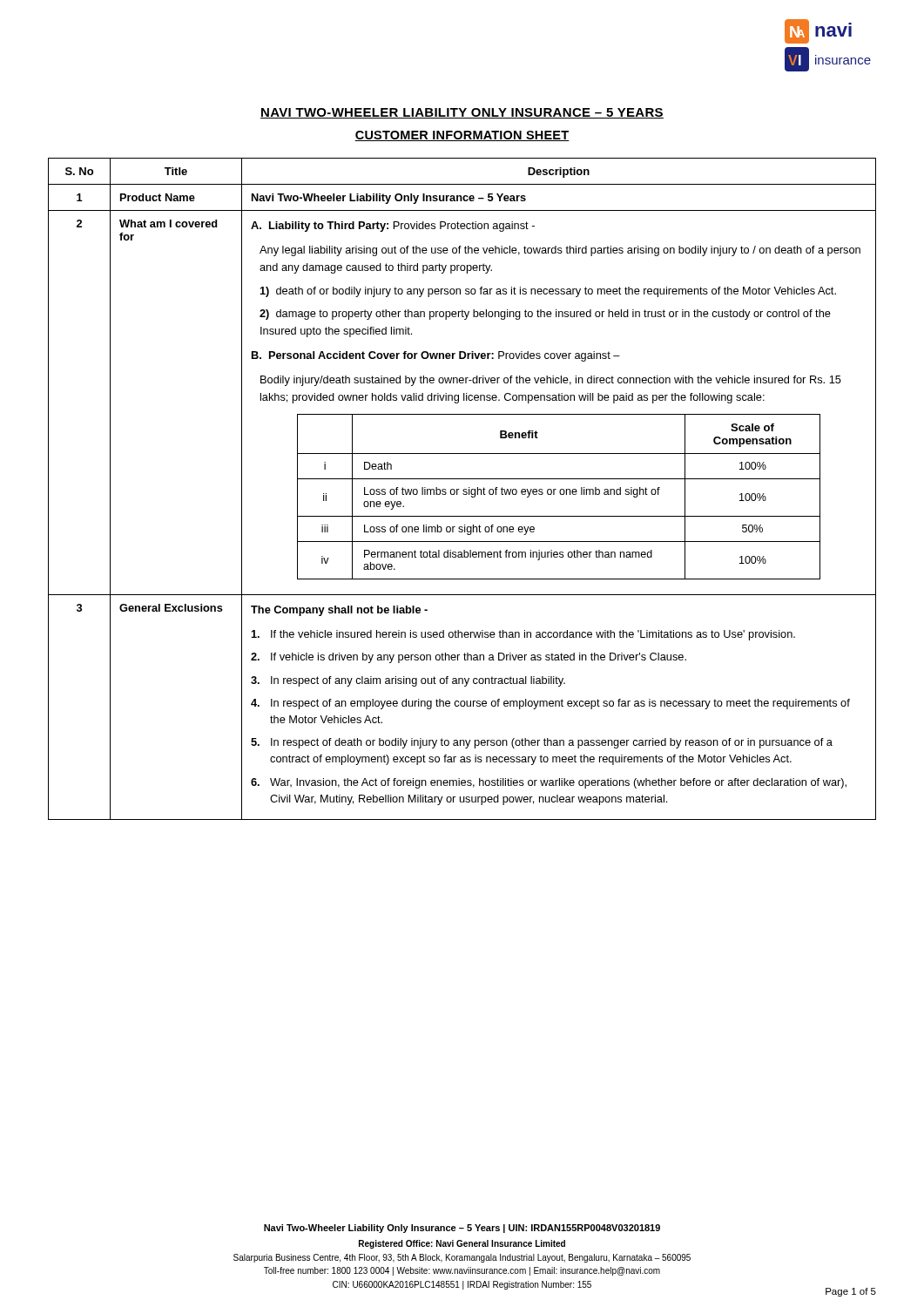924x1307 pixels.
Task: Click on the logo
Action: pos(833,46)
